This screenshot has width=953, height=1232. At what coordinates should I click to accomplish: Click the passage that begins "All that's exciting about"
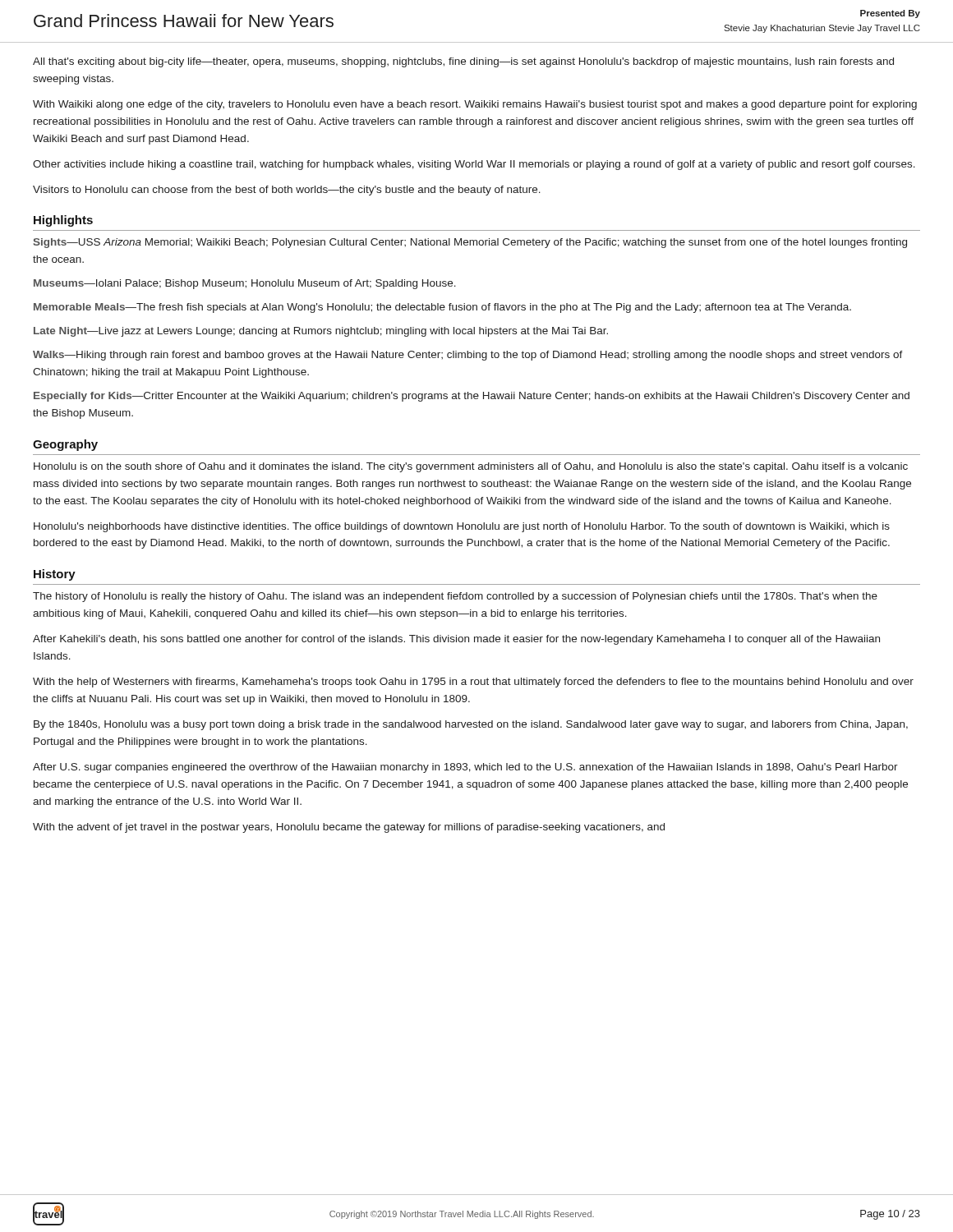464,70
